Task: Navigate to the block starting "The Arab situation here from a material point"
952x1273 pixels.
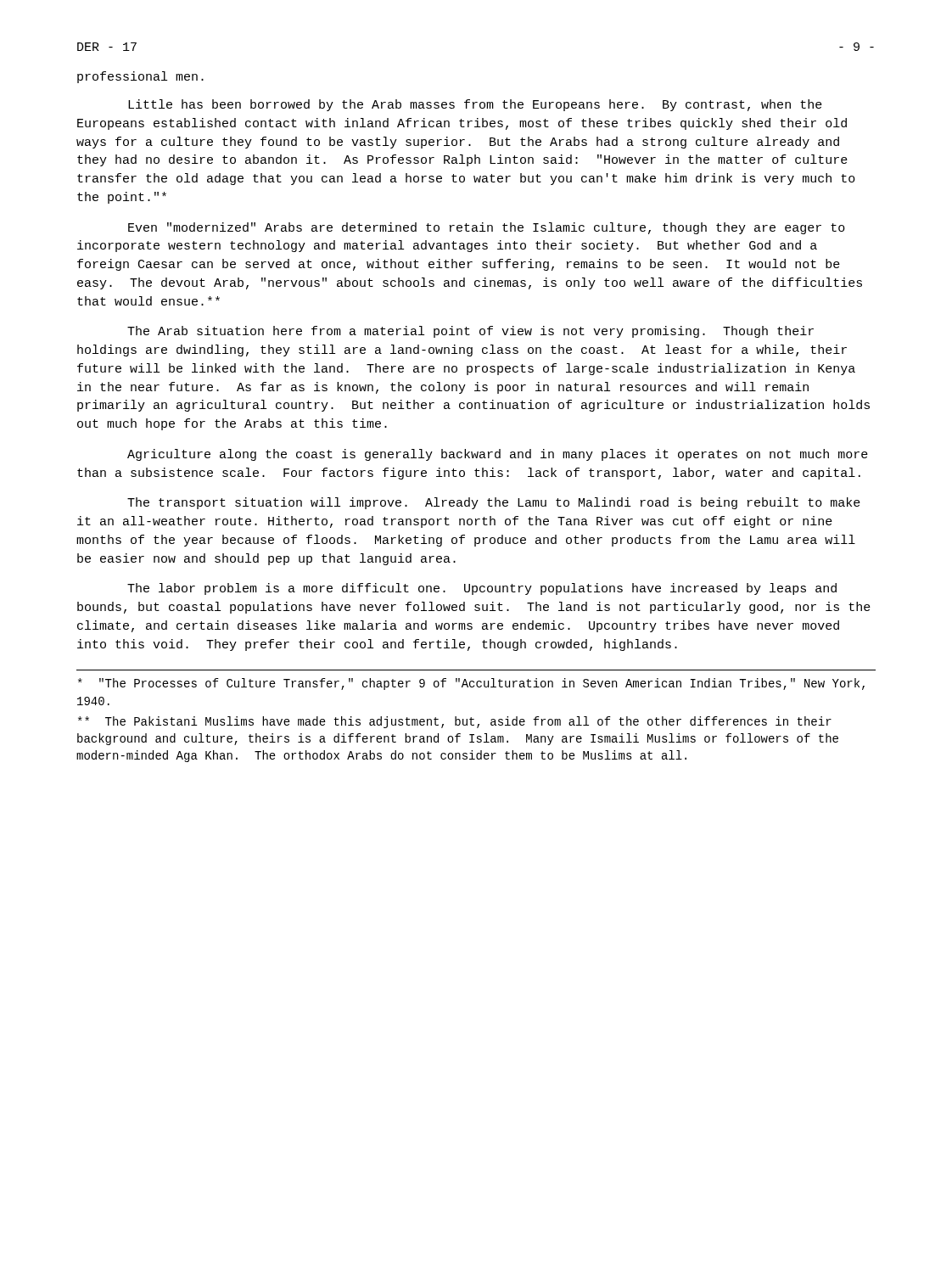Action: (474, 379)
